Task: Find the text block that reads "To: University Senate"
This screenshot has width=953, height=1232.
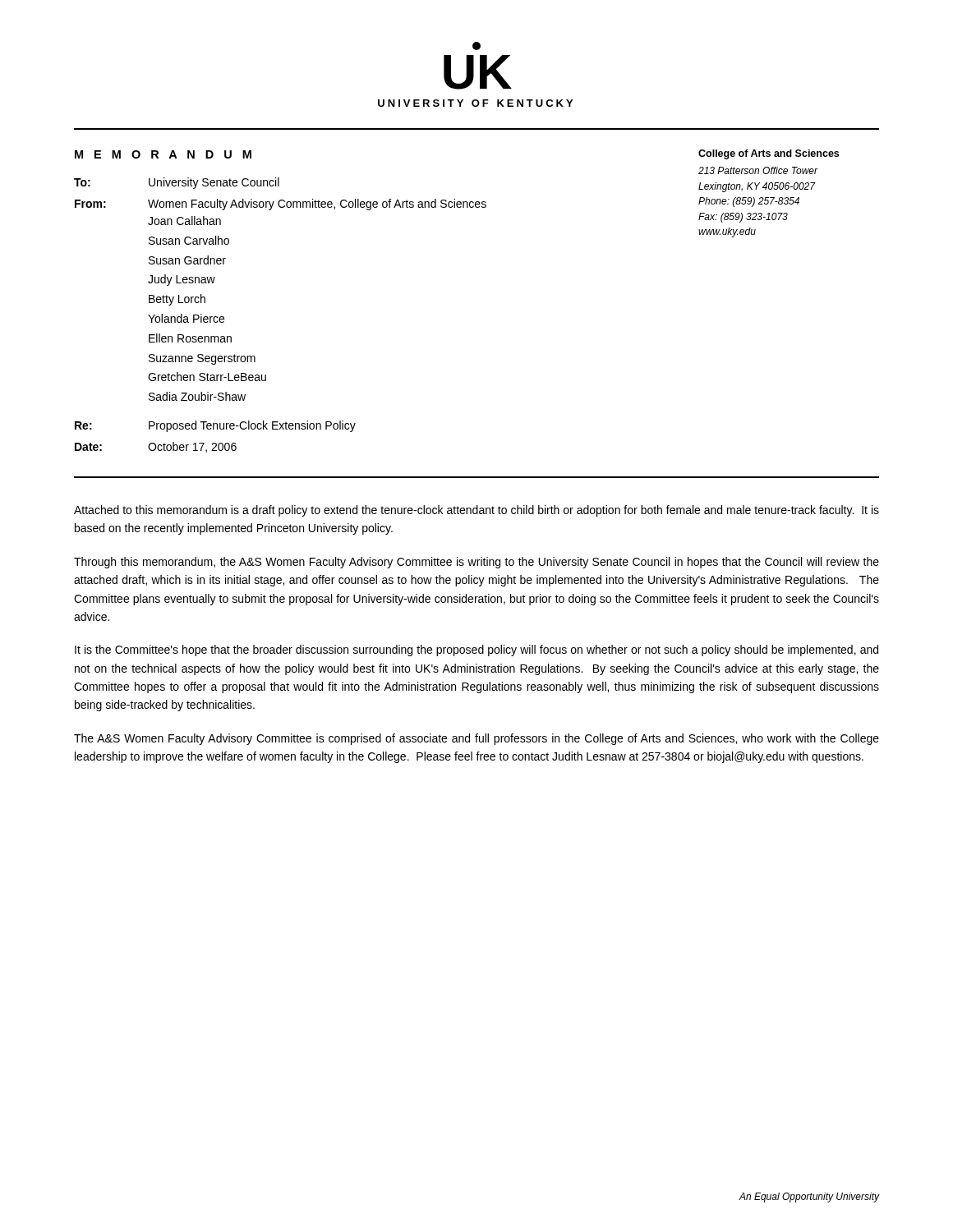Action: point(177,183)
